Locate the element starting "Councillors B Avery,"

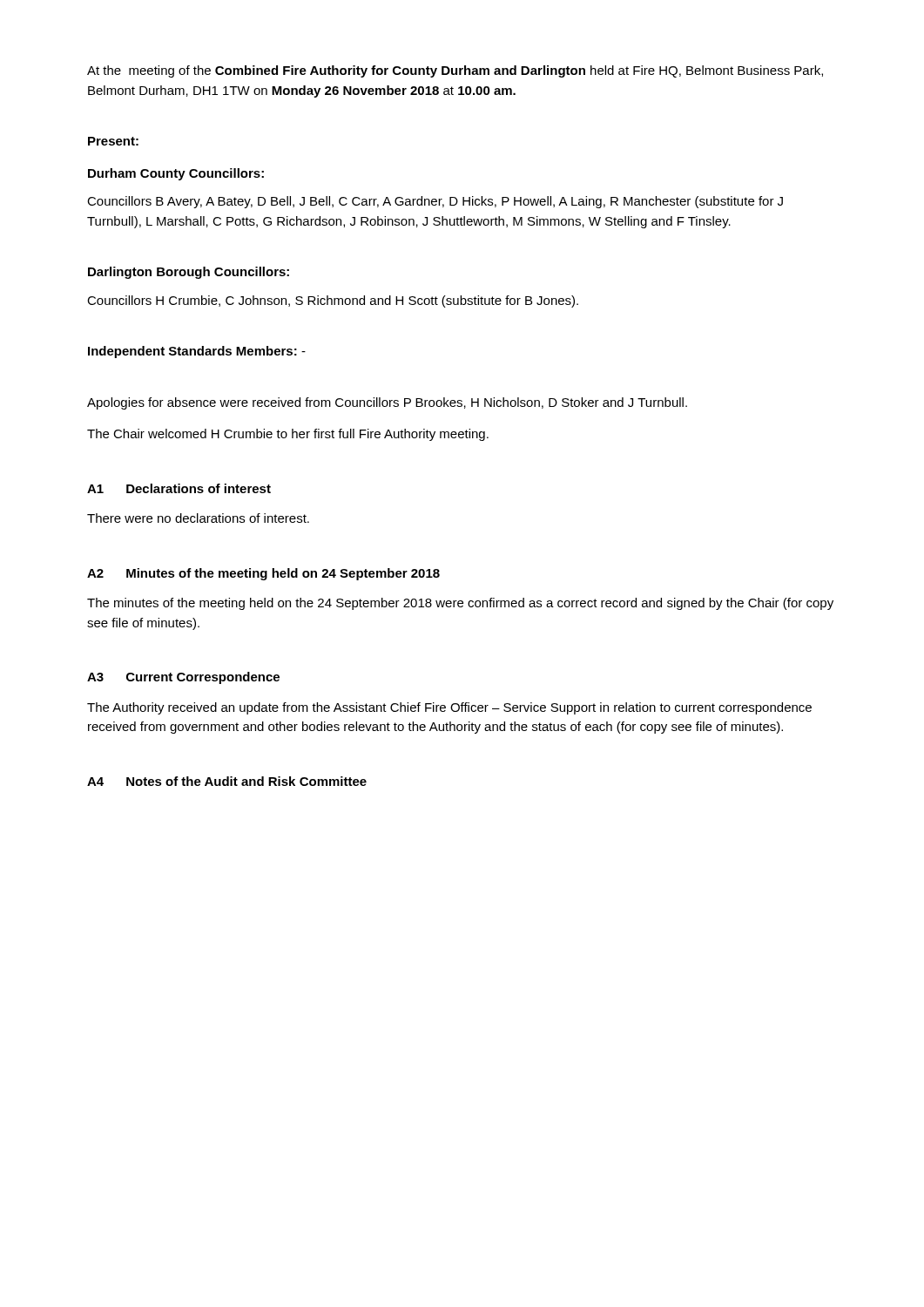[462, 211]
